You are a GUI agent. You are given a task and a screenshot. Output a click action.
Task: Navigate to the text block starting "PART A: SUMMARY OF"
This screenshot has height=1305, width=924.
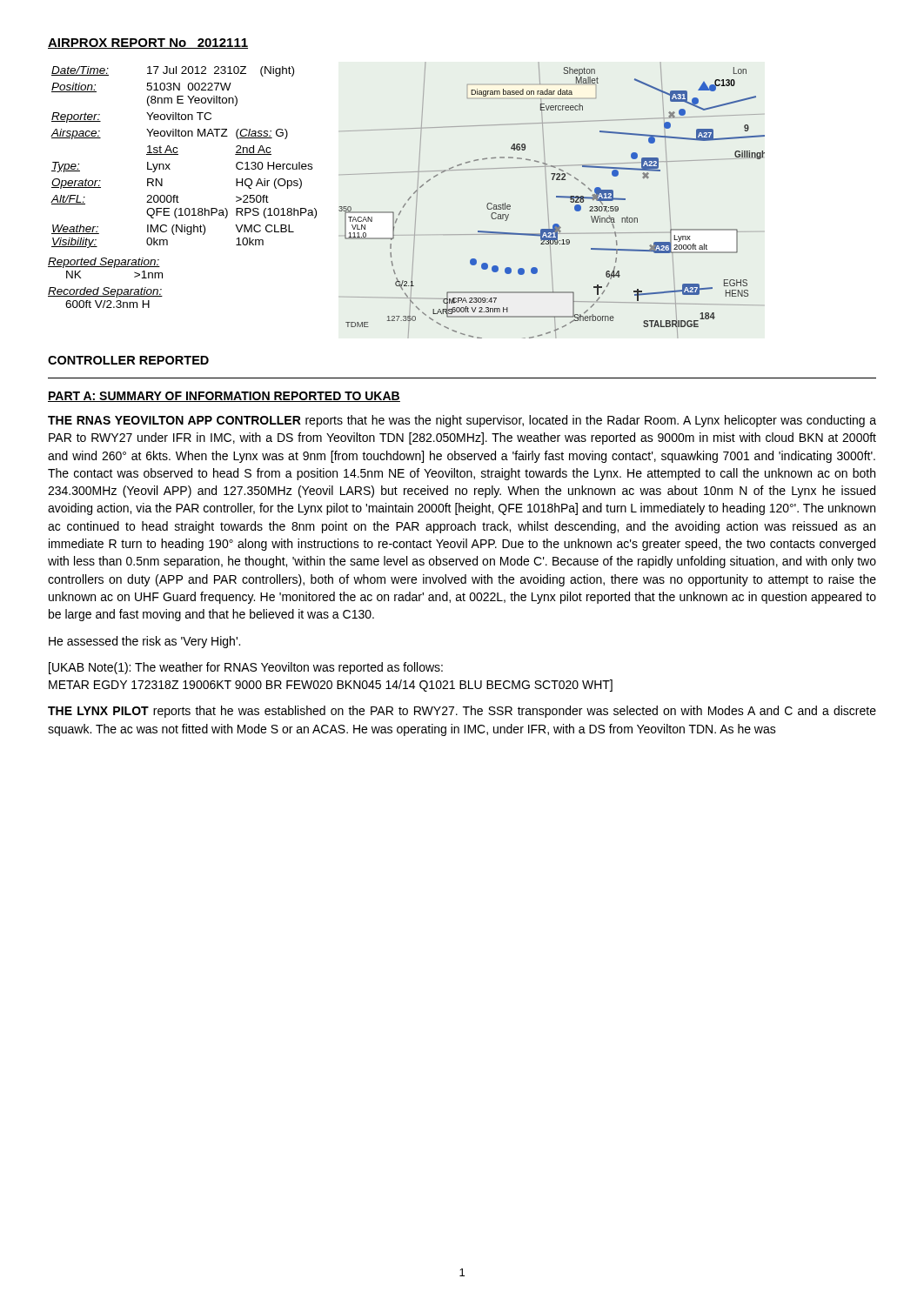tap(224, 396)
